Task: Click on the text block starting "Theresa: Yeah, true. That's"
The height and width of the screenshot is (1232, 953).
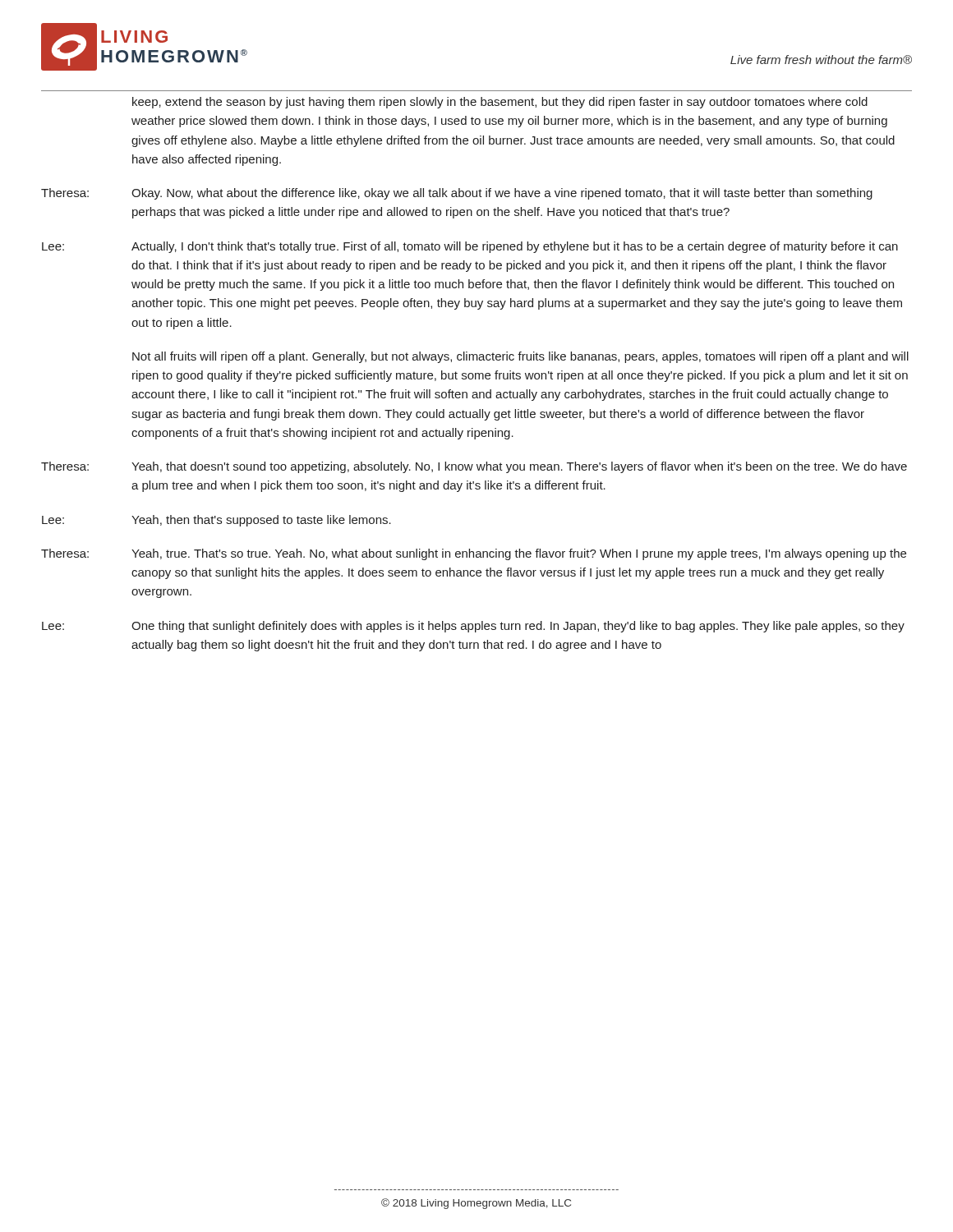Action: pyautogui.click(x=476, y=572)
